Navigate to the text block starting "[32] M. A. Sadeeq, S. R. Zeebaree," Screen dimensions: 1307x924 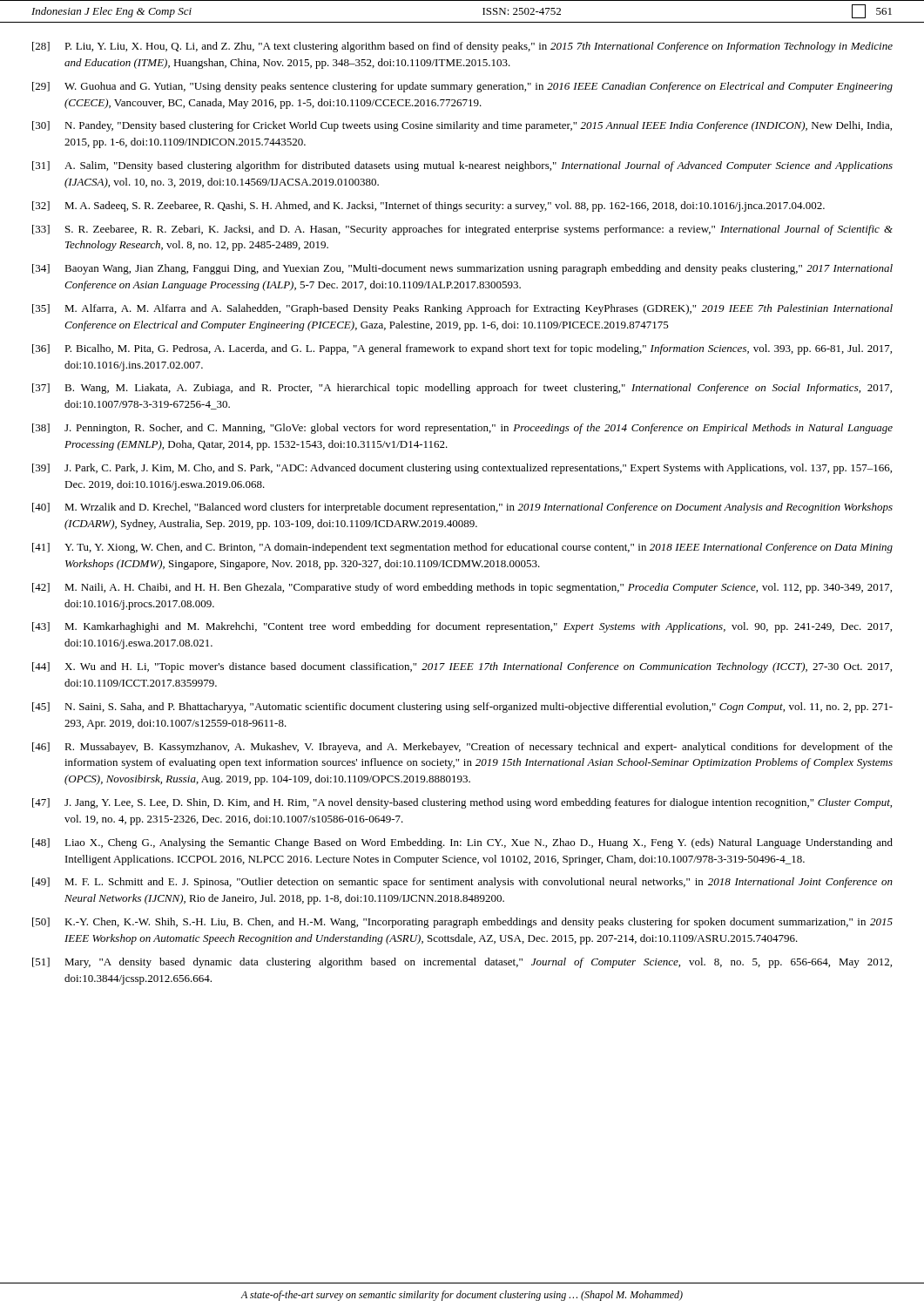(x=462, y=206)
